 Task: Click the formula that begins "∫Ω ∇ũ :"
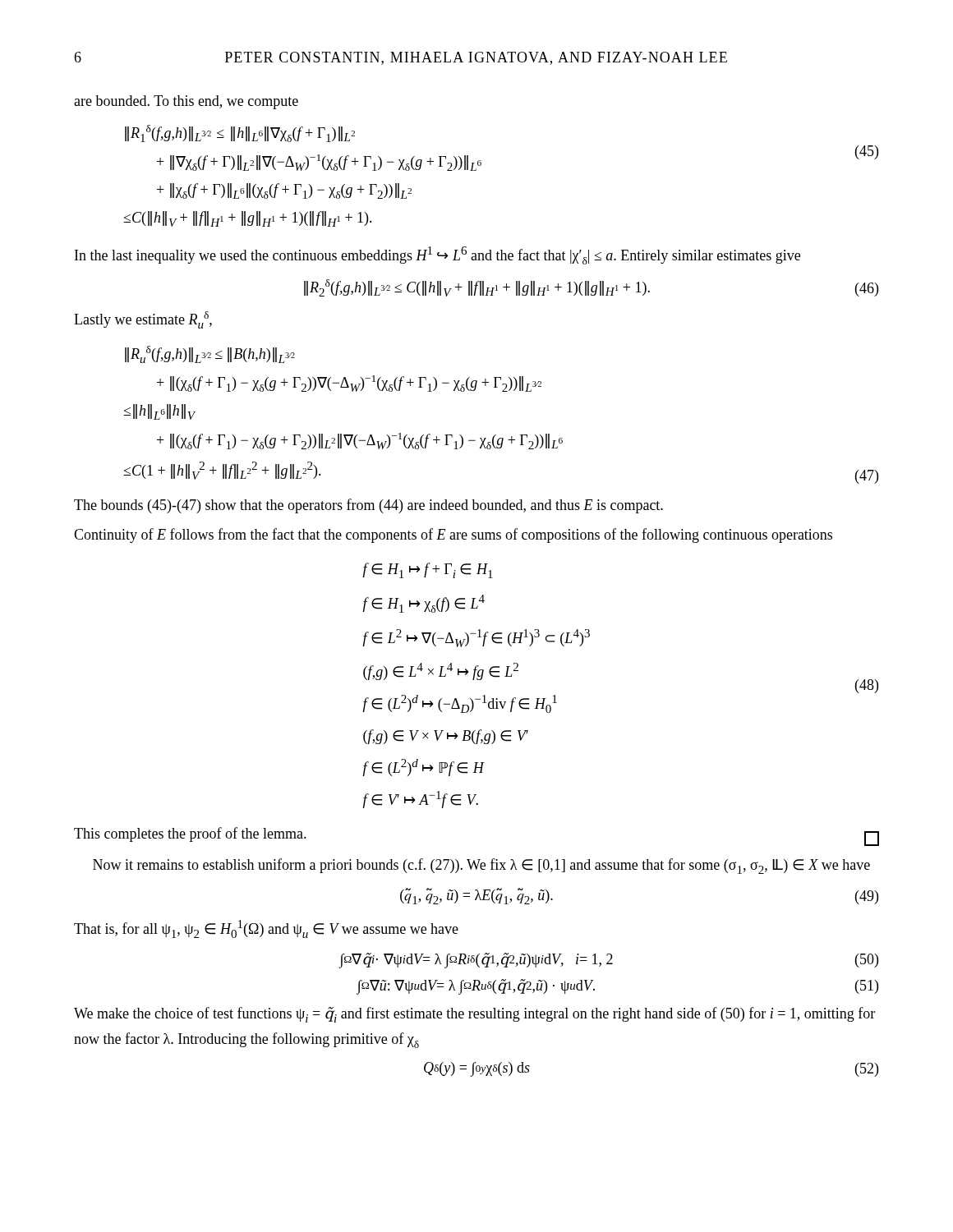(474, 987)
